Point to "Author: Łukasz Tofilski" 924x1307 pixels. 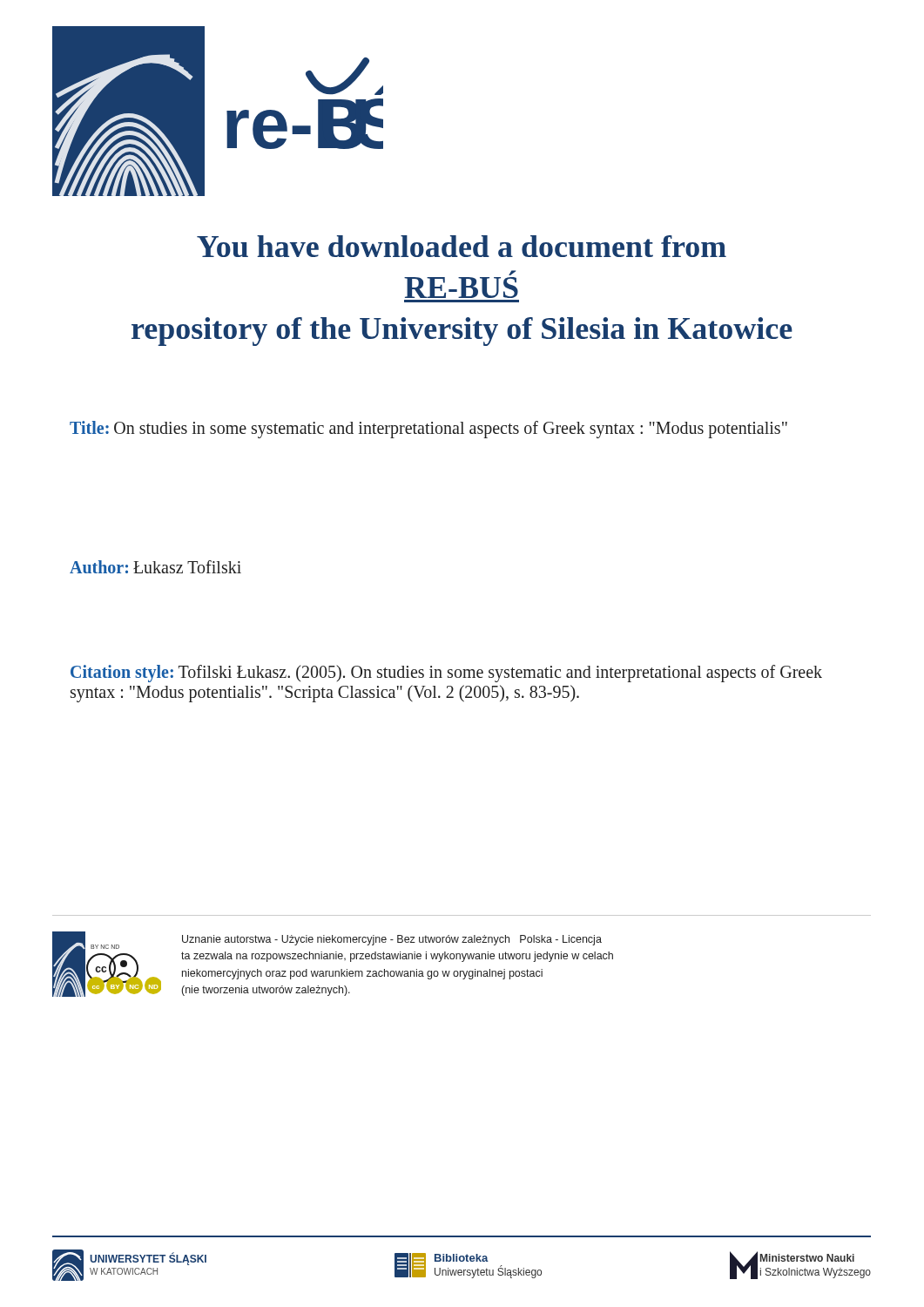[x=156, y=567]
